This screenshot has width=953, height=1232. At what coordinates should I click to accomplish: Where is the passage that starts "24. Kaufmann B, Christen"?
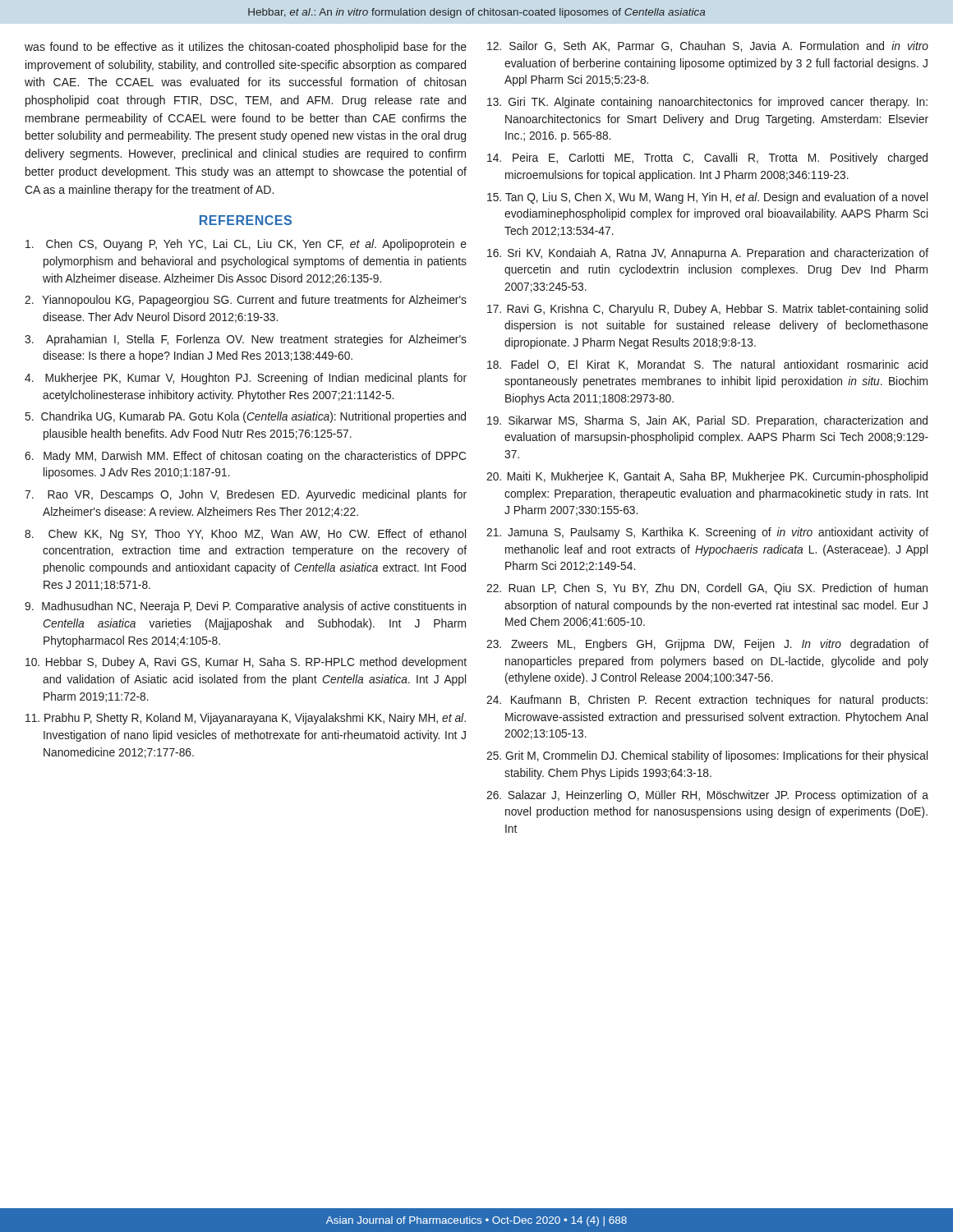pos(707,717)
